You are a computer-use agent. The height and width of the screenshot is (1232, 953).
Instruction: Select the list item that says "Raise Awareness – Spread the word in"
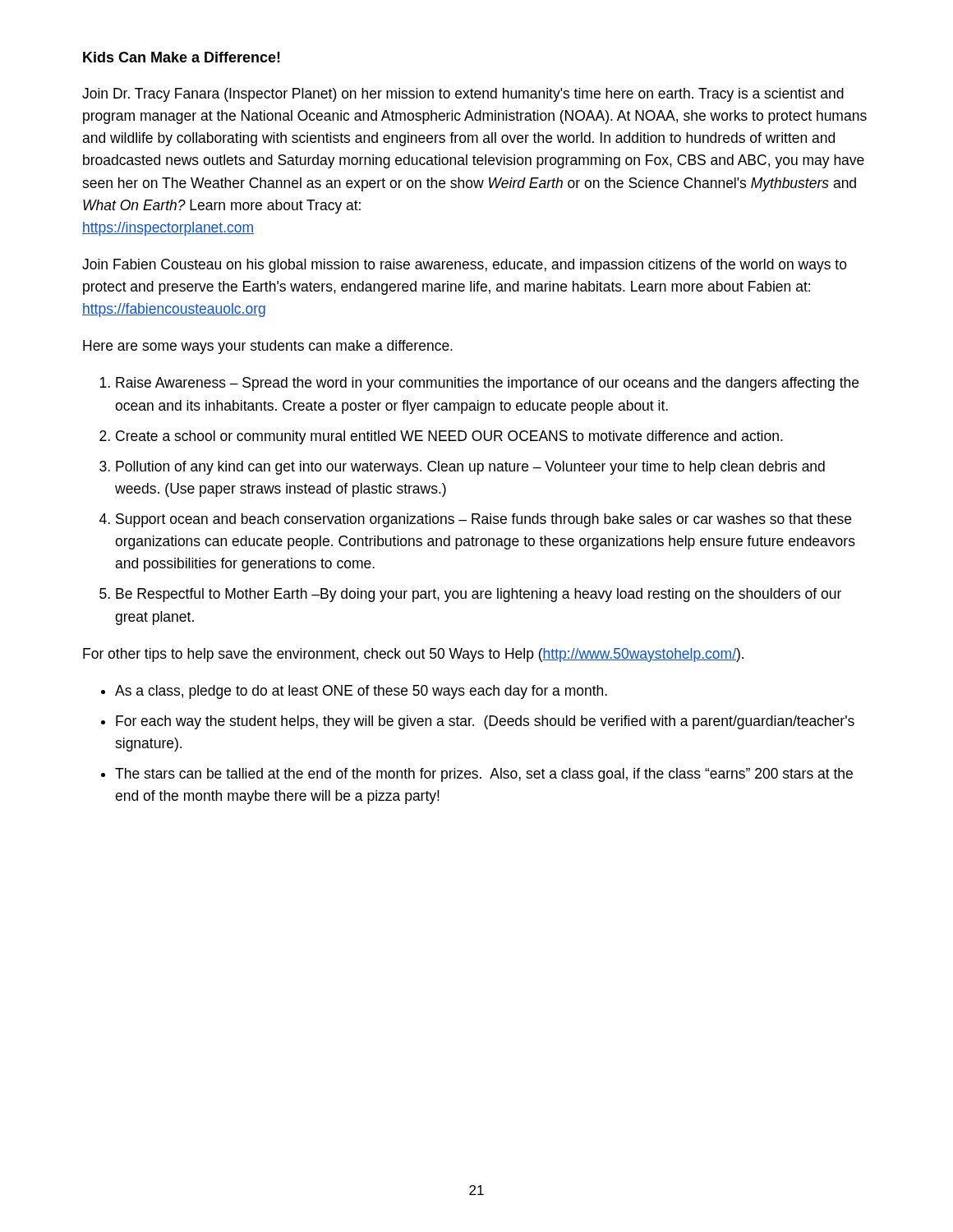coord(487,394)
